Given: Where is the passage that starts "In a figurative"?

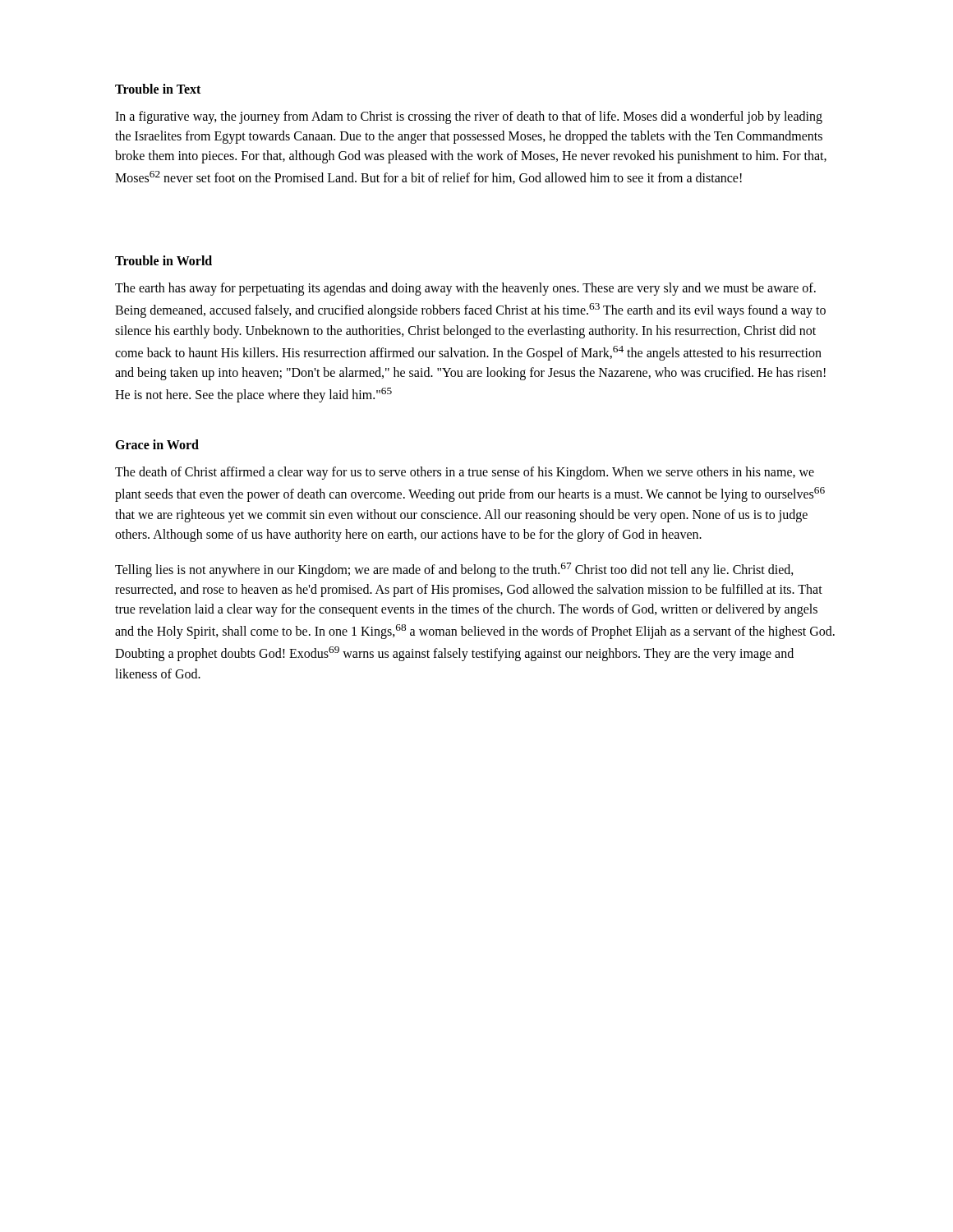Looking at the screenshot, I should coord(471,147).
